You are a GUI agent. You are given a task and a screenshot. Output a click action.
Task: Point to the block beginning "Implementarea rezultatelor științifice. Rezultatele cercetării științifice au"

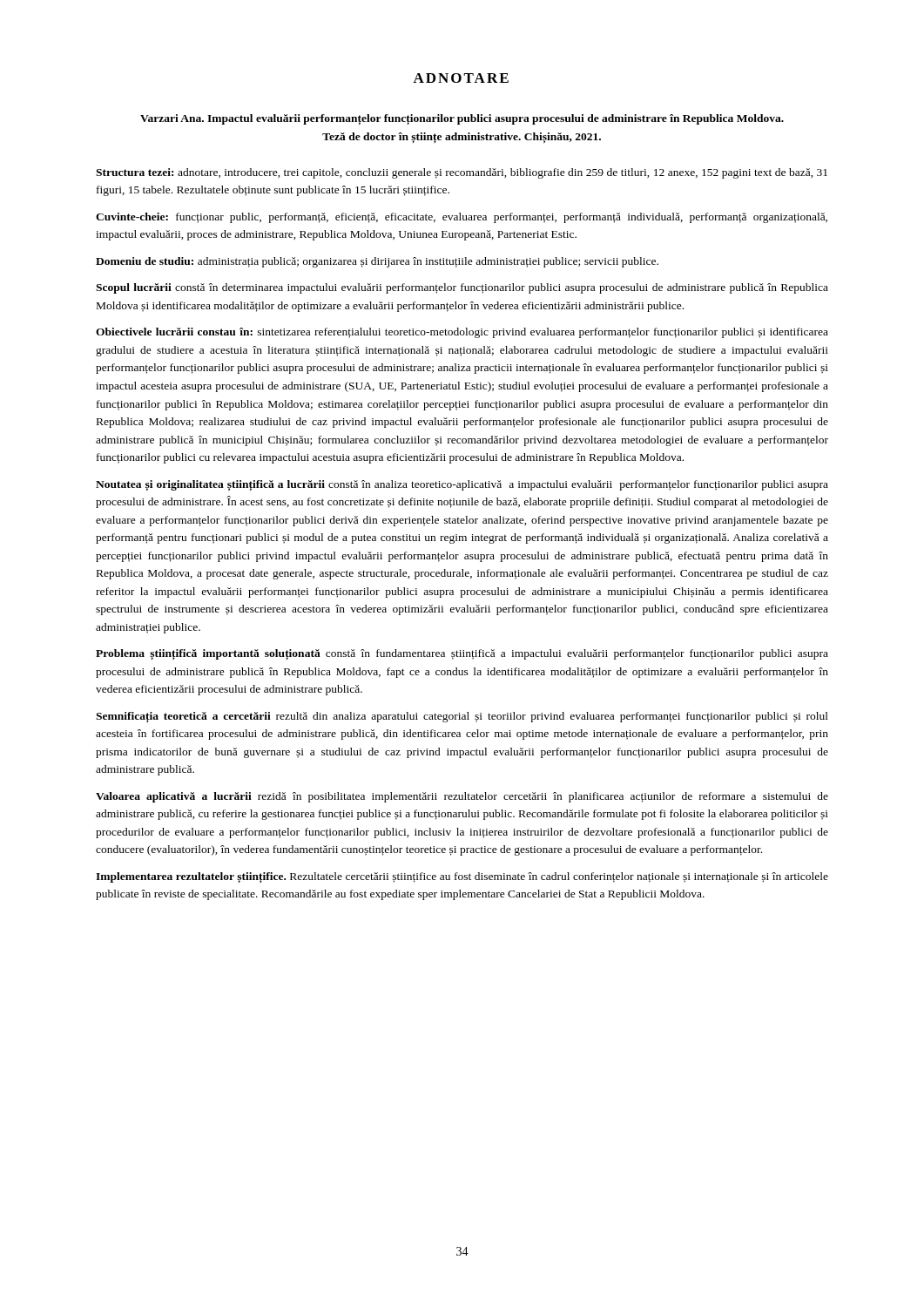click(462, 886)
